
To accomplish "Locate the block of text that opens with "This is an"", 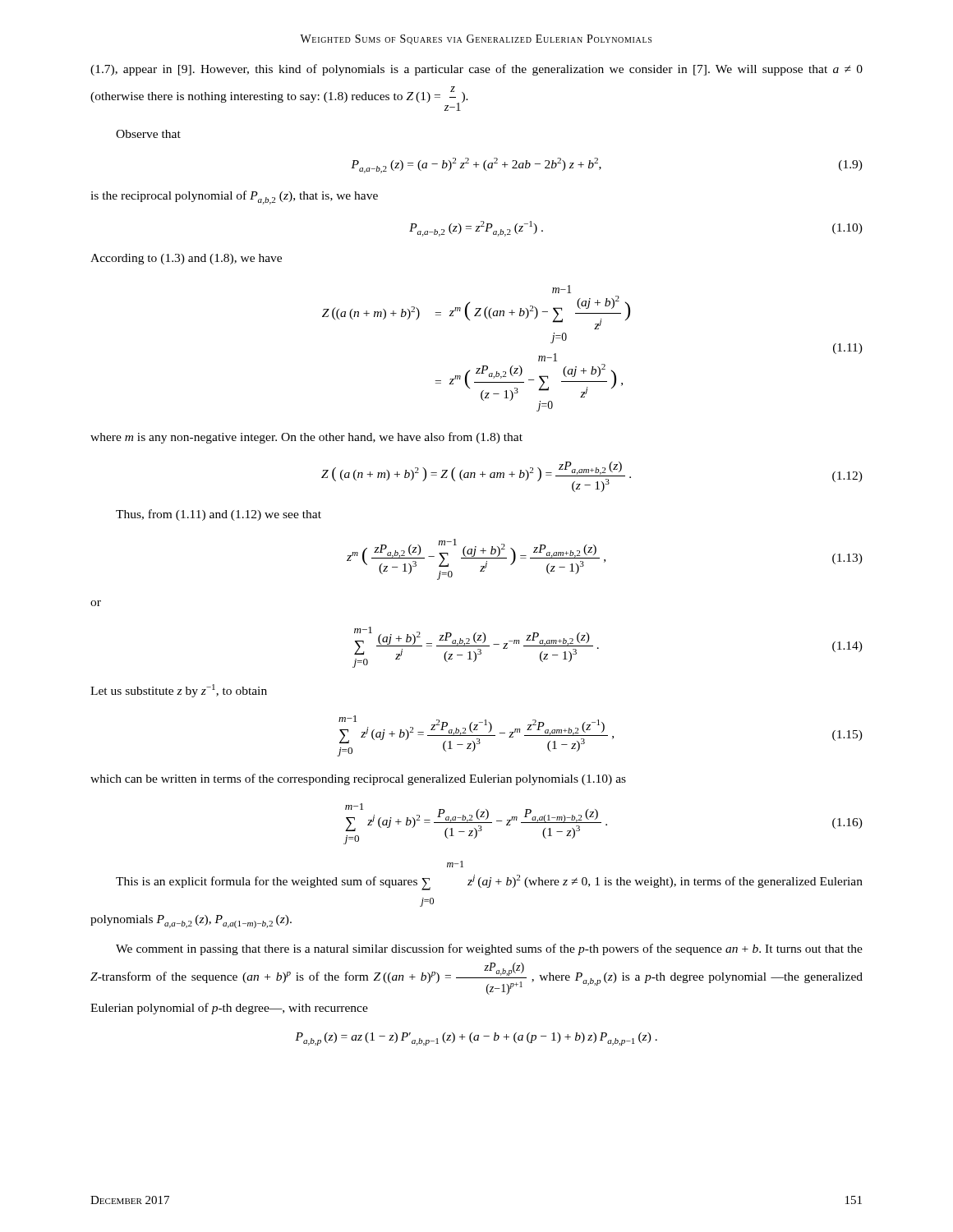I will 476,892.
